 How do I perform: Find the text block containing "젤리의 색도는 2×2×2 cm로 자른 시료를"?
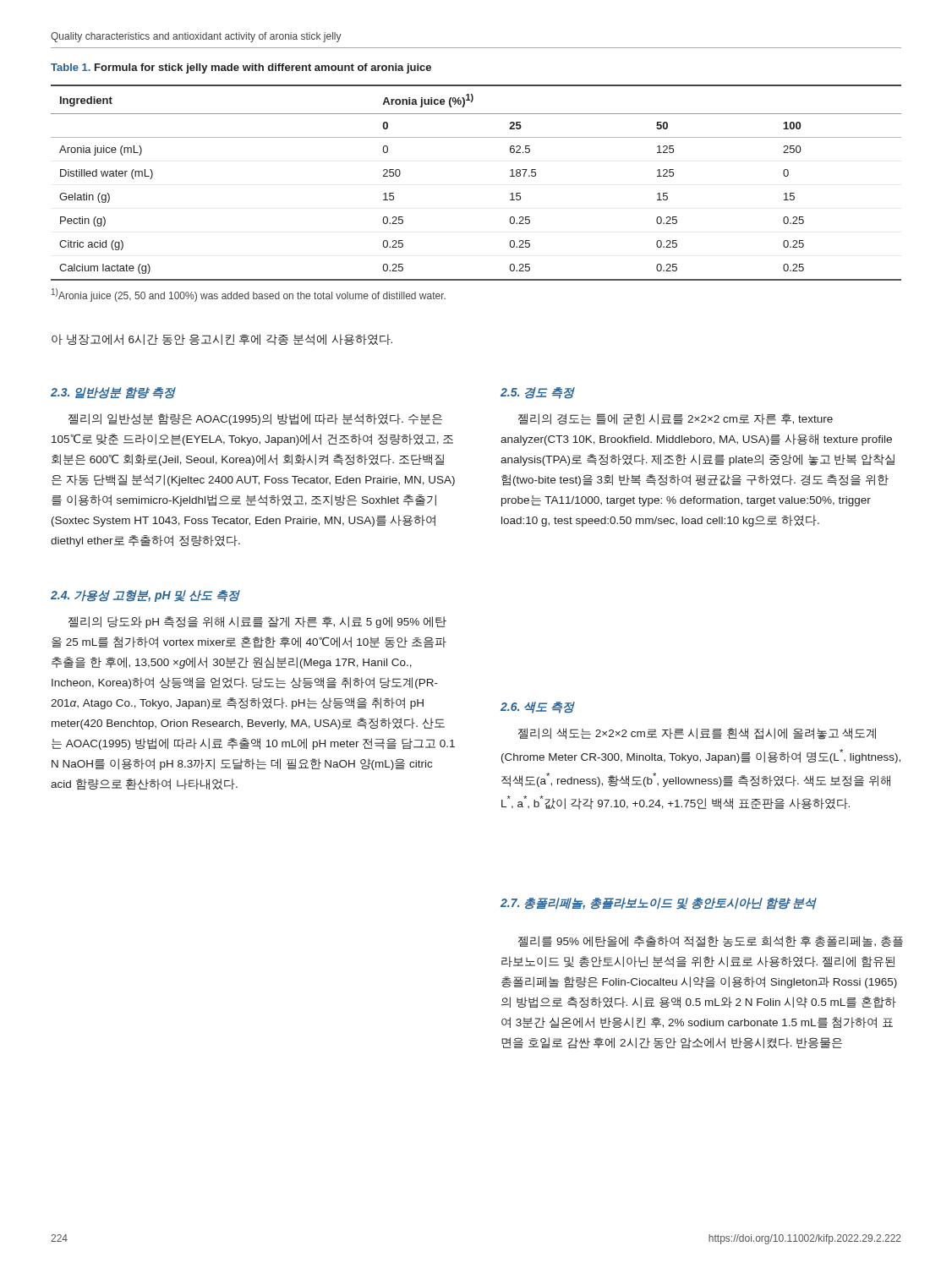[703, 769]
